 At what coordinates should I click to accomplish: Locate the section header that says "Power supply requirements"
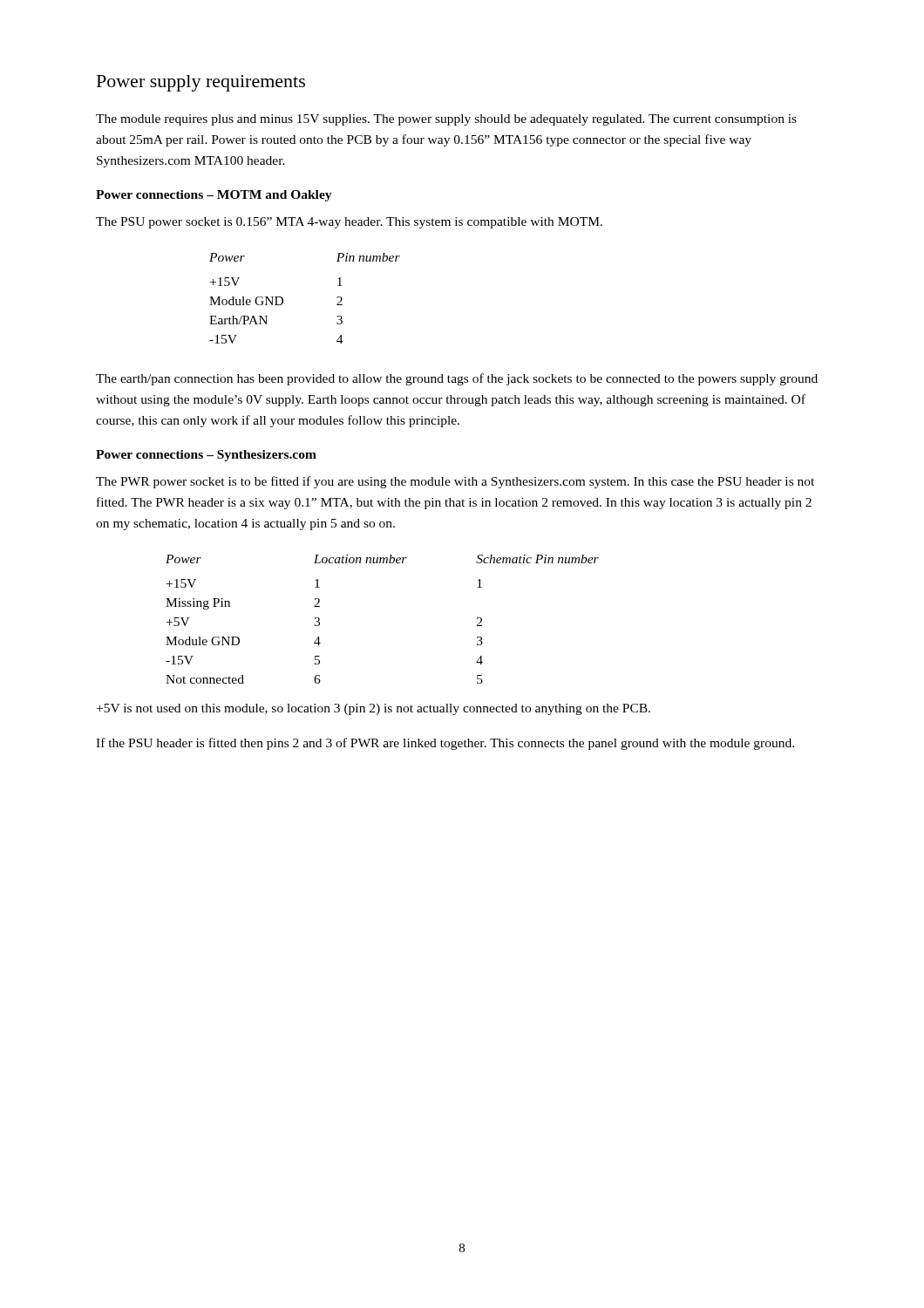click(201, 83)
